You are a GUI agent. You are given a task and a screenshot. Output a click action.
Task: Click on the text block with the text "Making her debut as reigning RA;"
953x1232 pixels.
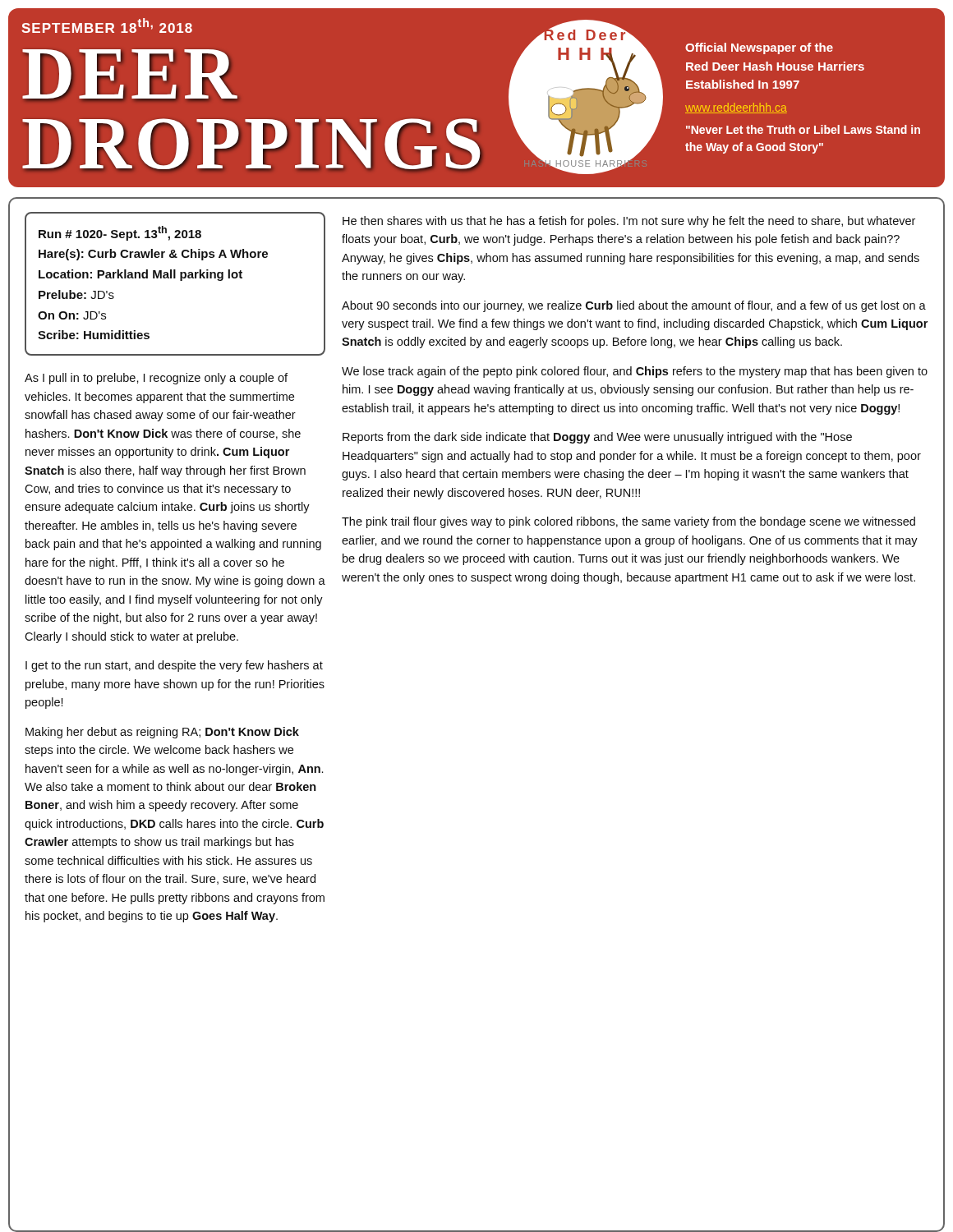[x=175, y=824]
